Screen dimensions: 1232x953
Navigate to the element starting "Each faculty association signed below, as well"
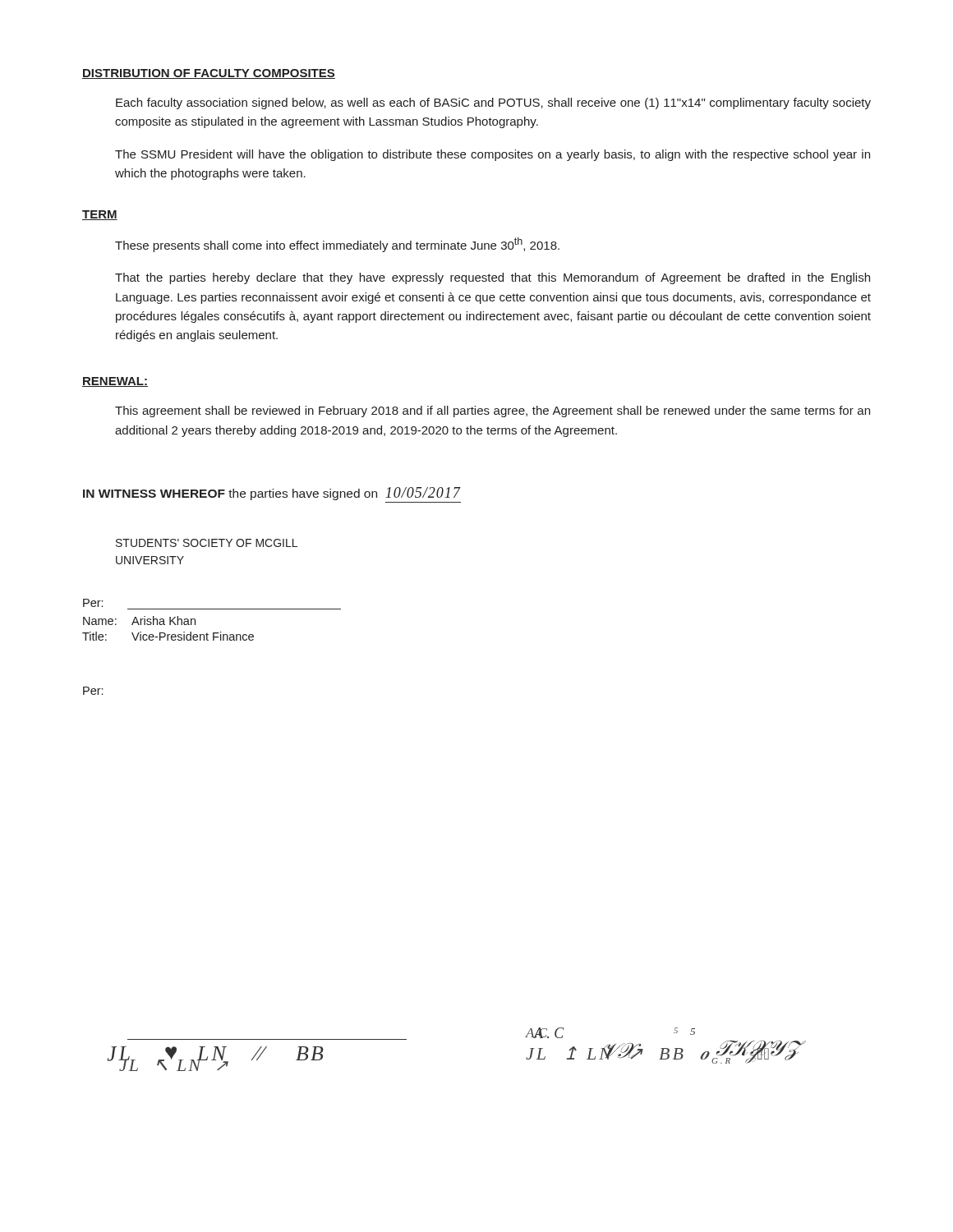493,112
